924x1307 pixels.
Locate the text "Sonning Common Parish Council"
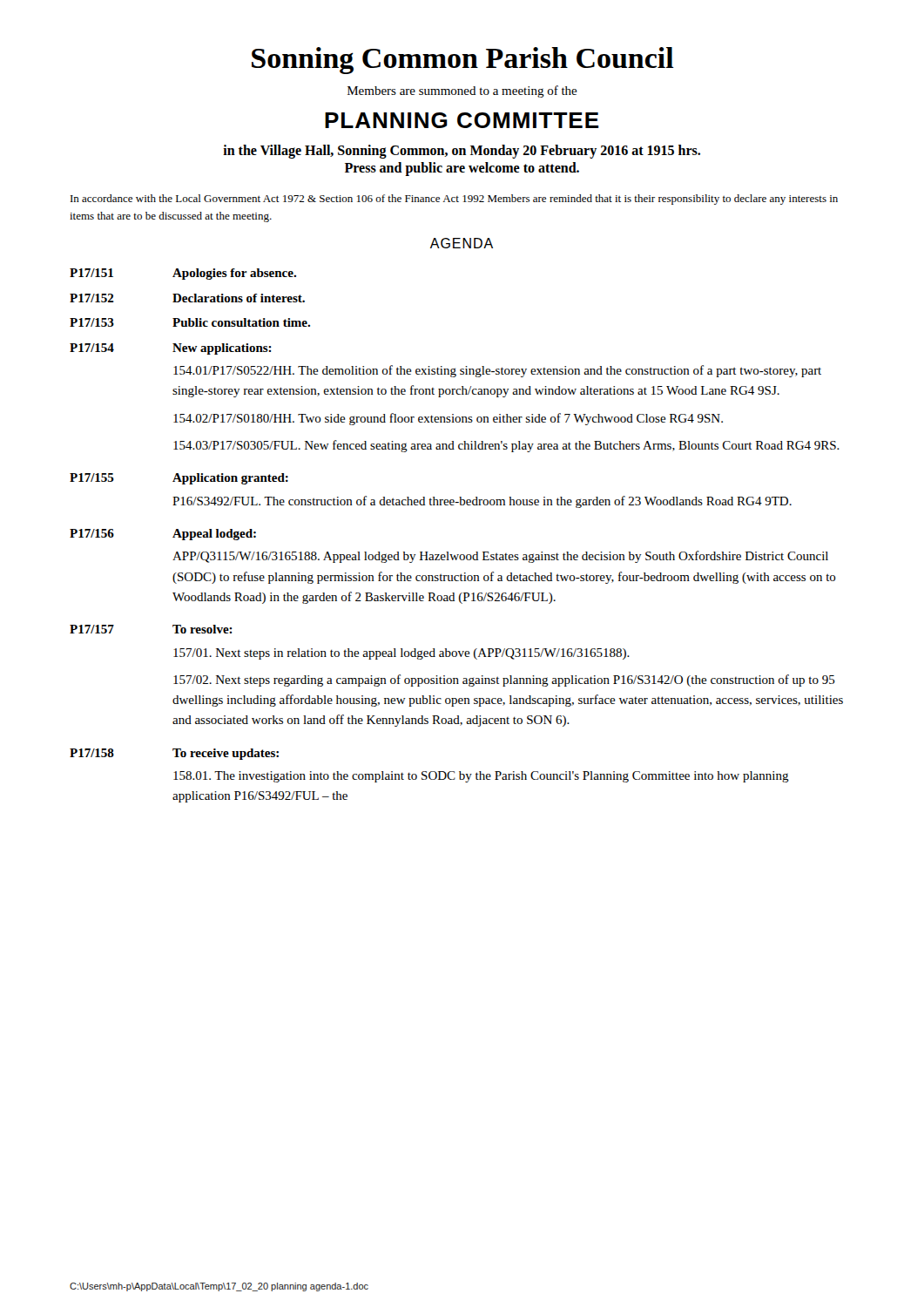coord(462,58)
